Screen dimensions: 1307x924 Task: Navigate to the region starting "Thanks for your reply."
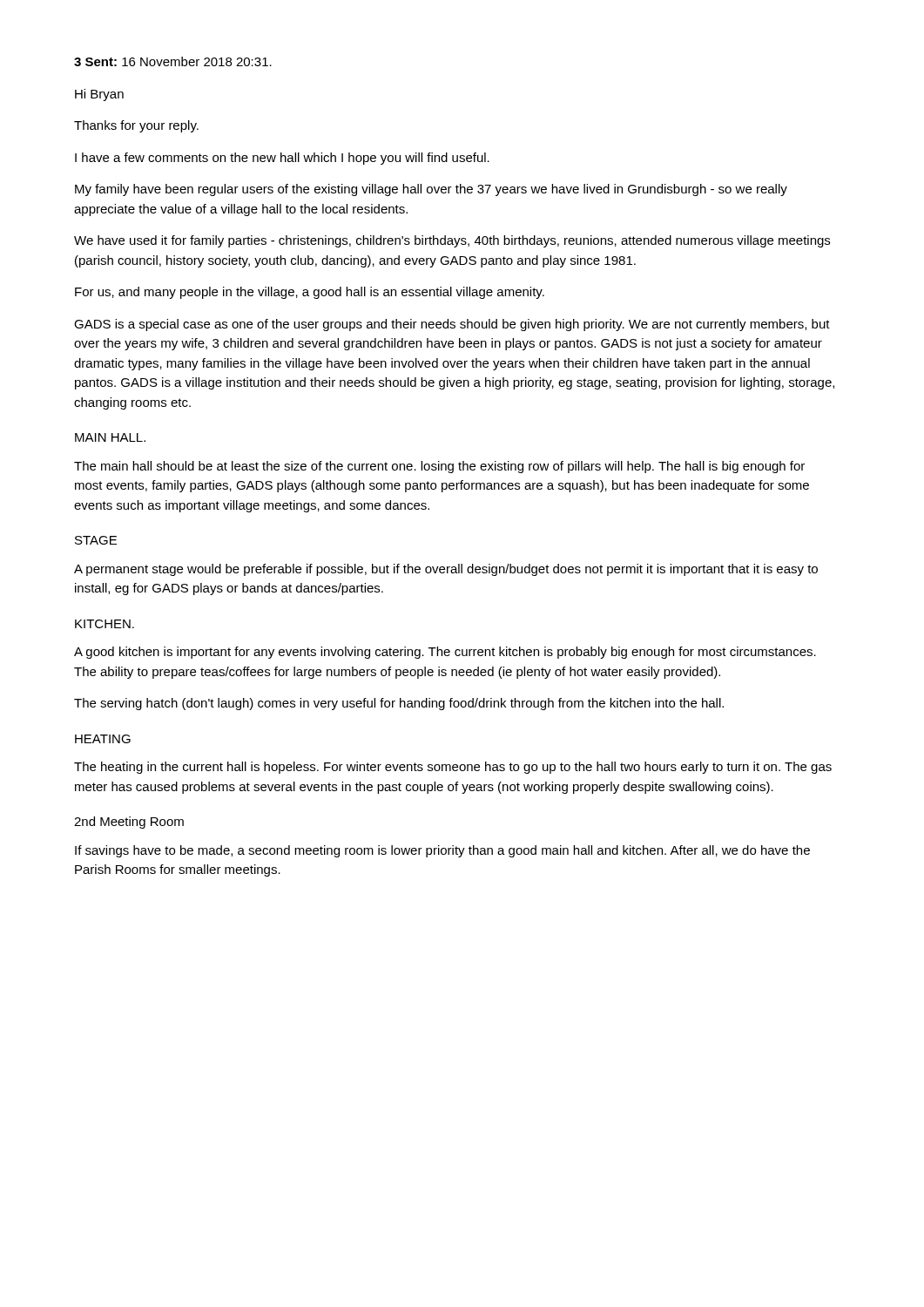click(x=136, y=126)
